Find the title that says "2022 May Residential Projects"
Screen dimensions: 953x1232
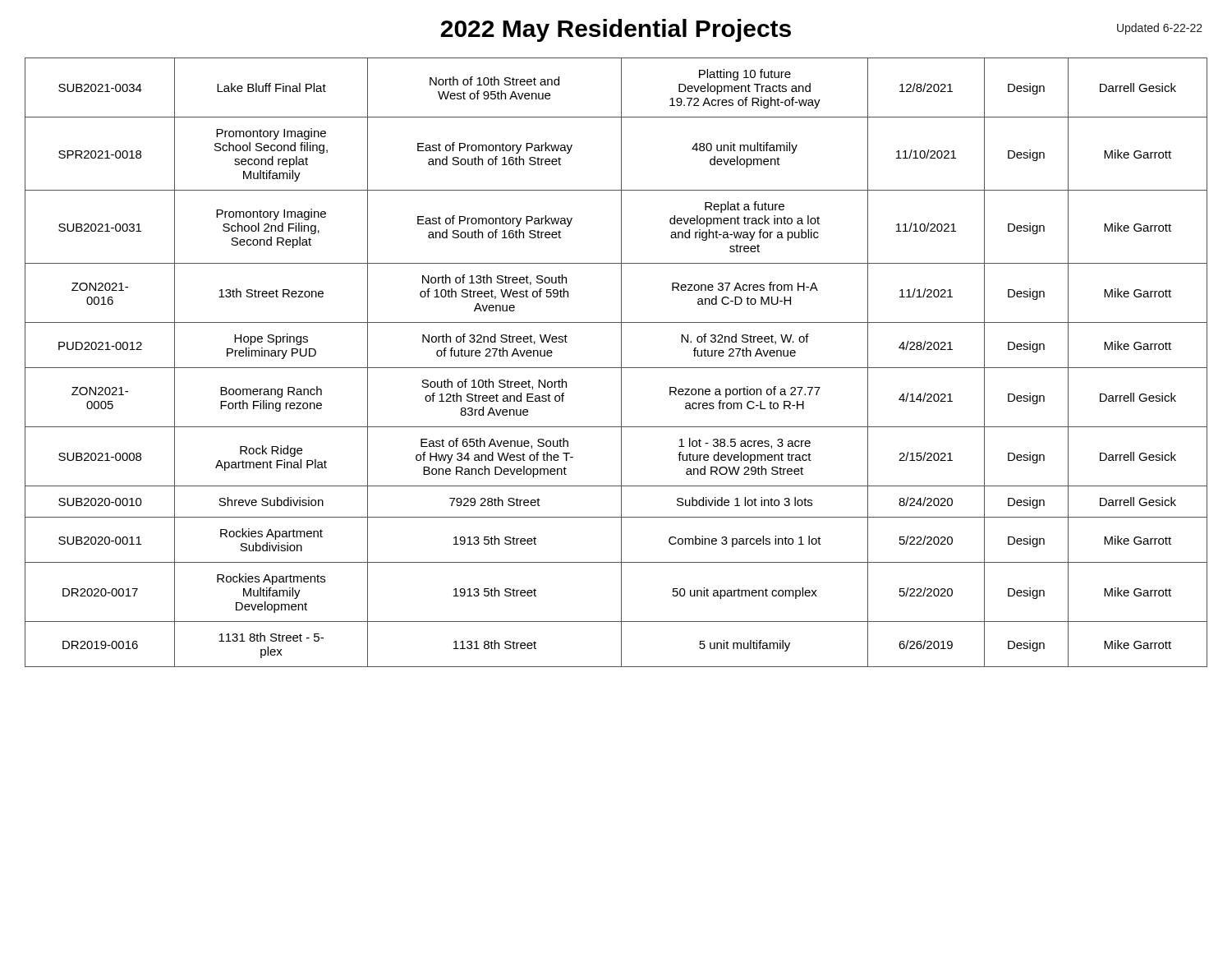click(x=616, y=28)
